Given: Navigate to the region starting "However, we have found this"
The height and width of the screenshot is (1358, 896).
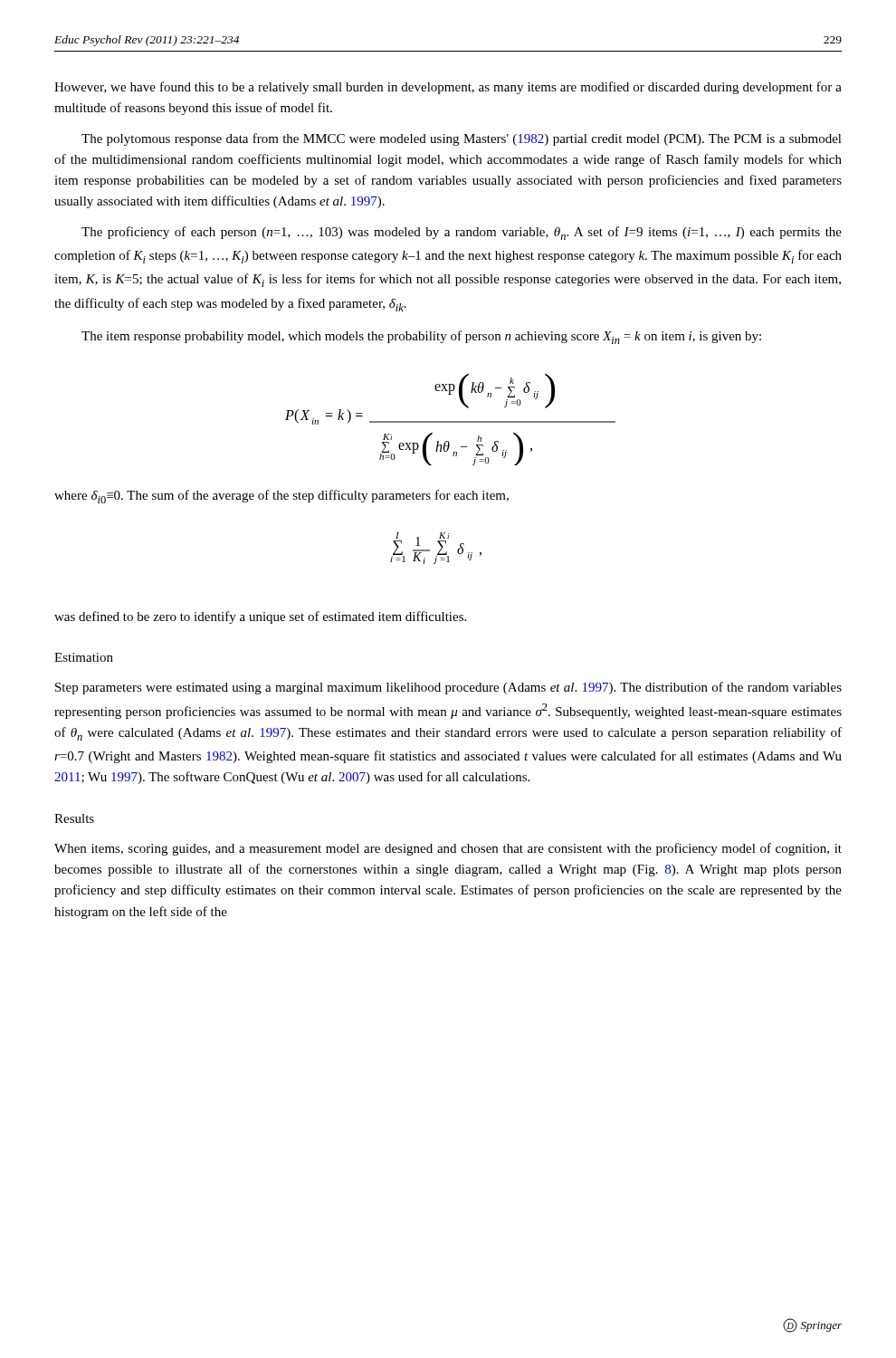Looking at the screenshot, I should click(x=448, y=98).
